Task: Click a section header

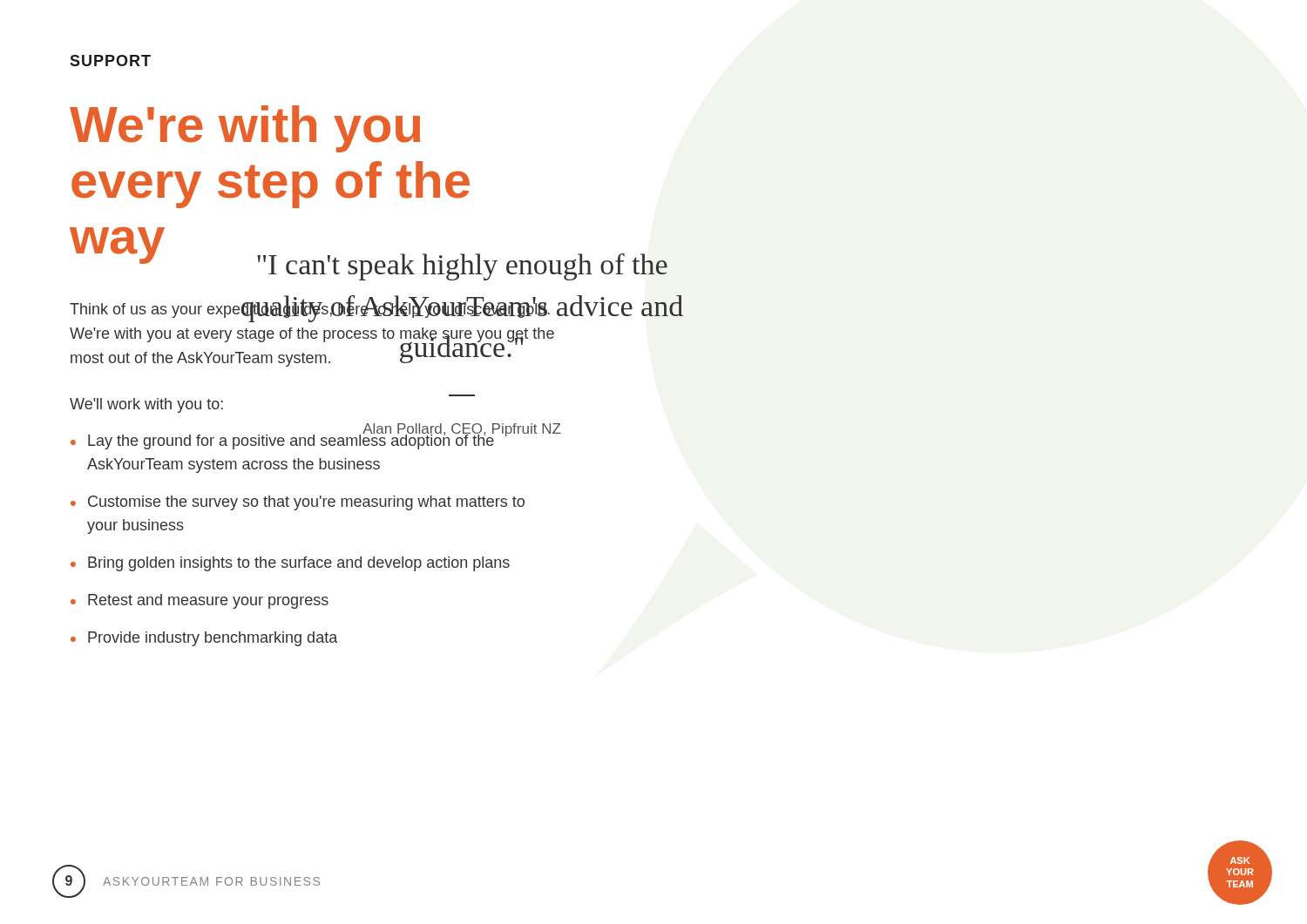Action: point(111,61)
